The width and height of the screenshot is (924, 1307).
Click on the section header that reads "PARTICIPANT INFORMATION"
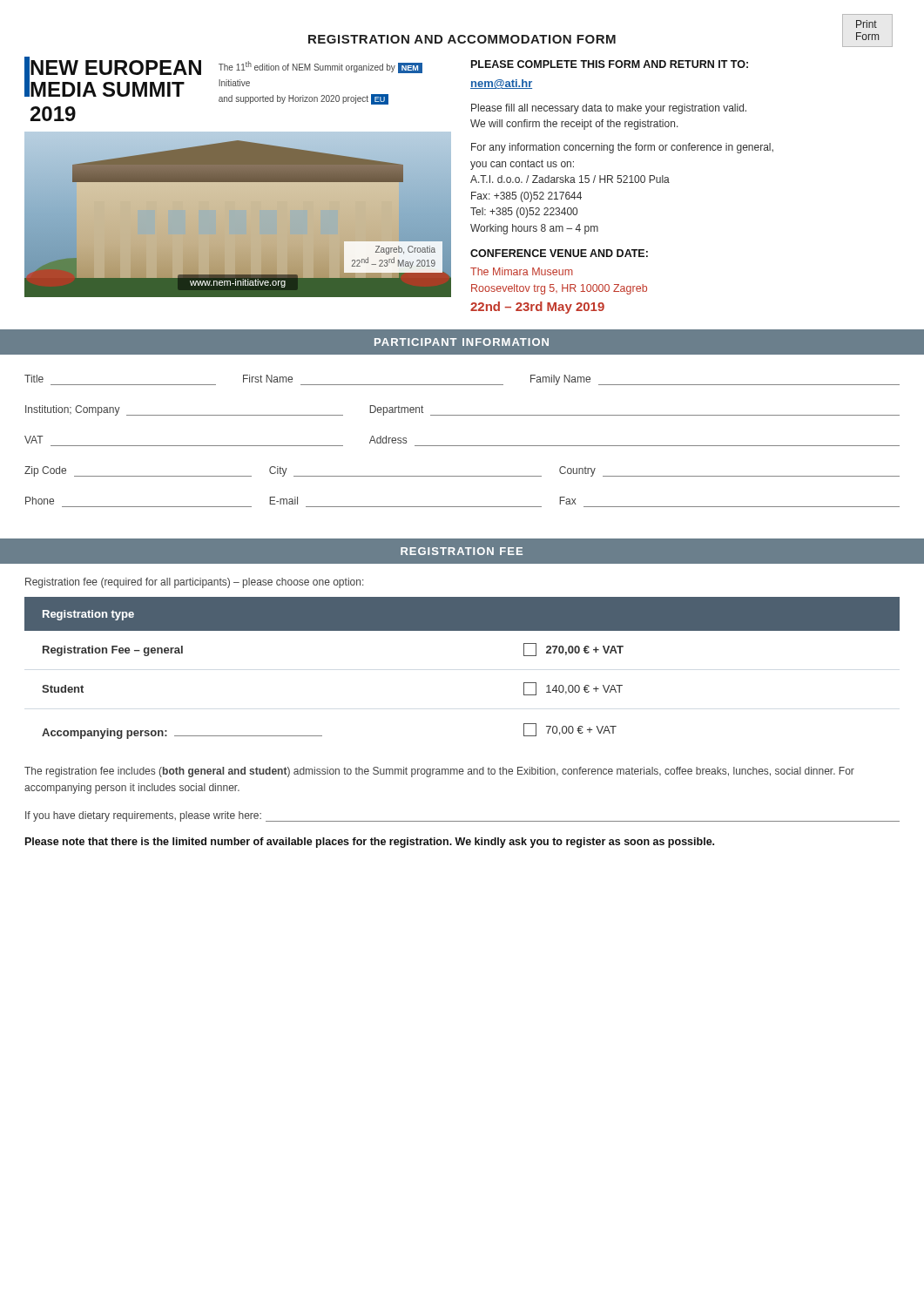coord(462,342)
